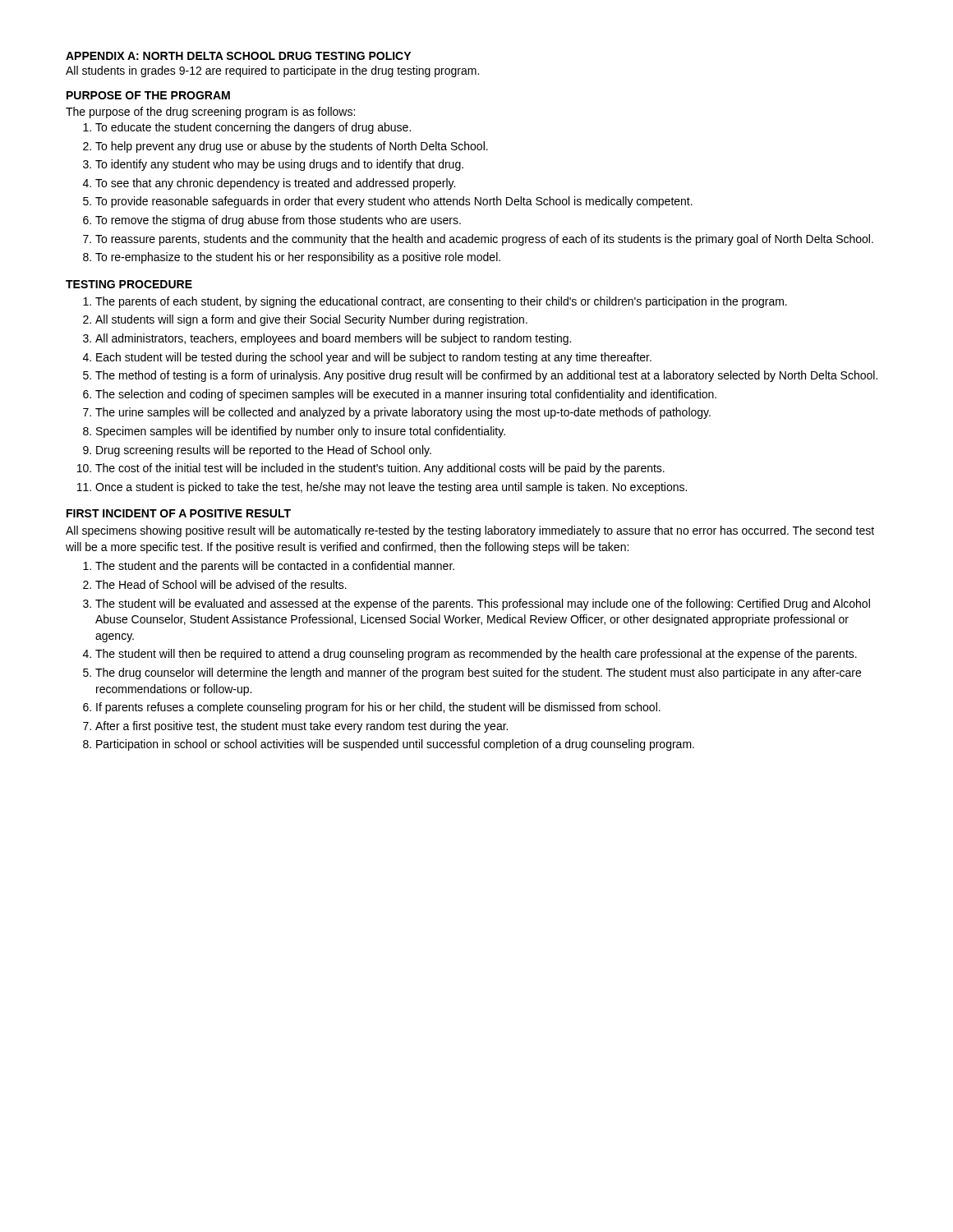
Task: Navigate to the region starting "To reassure parents,"
Action: coord(491,239)
